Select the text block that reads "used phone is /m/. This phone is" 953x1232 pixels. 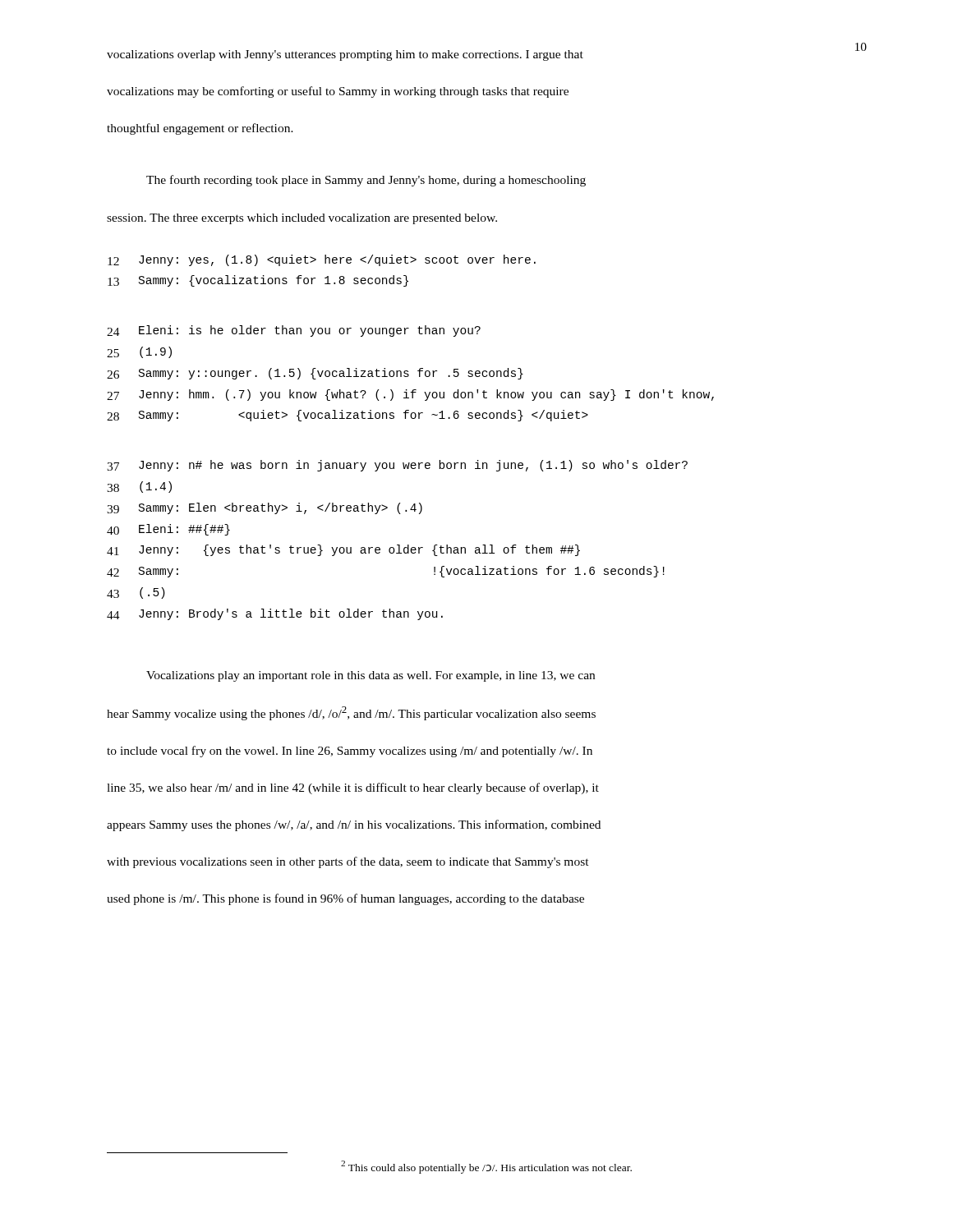(x=346, y=899)
